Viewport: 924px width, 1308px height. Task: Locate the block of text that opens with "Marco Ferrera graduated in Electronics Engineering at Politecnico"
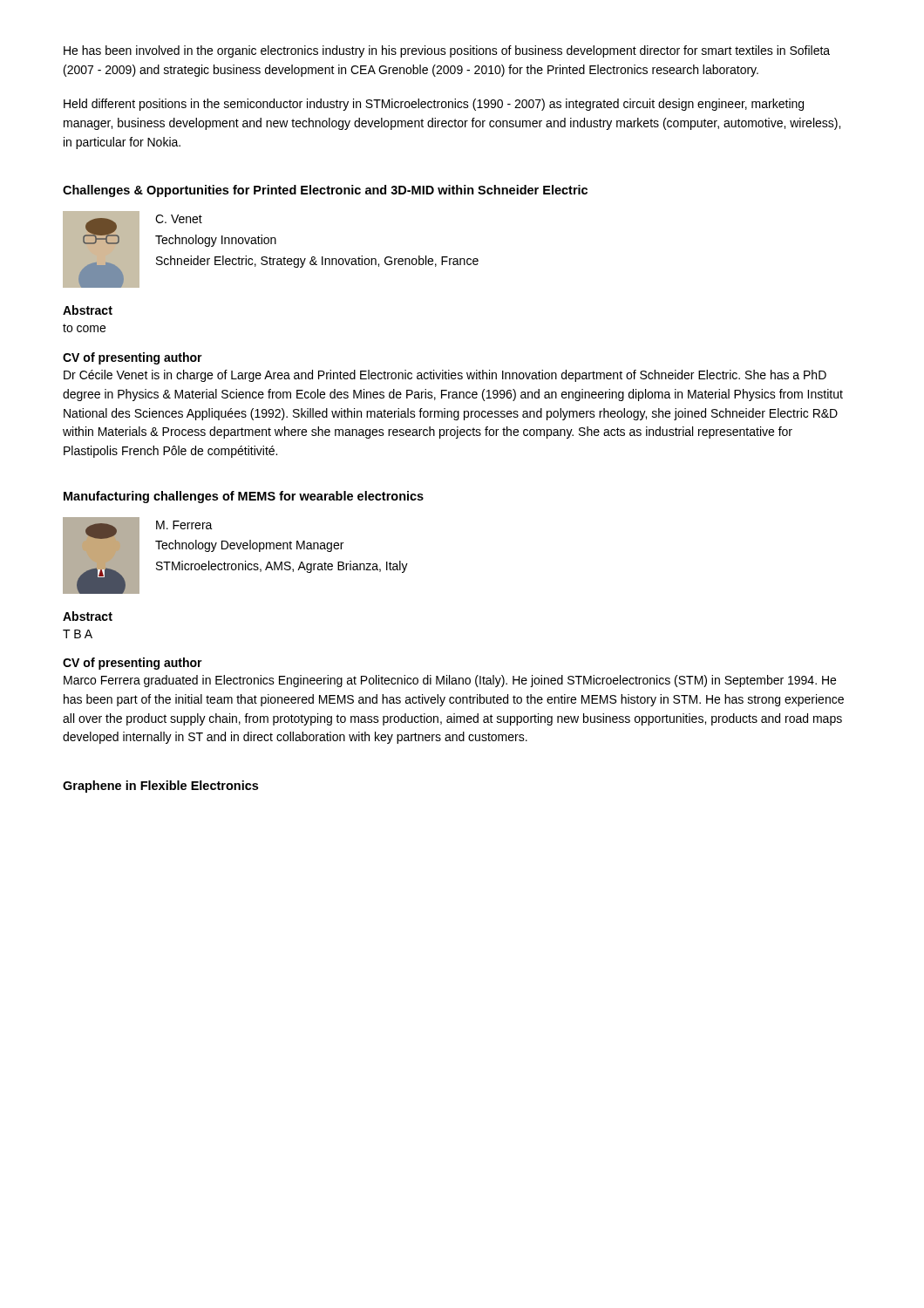coord(453,709)
